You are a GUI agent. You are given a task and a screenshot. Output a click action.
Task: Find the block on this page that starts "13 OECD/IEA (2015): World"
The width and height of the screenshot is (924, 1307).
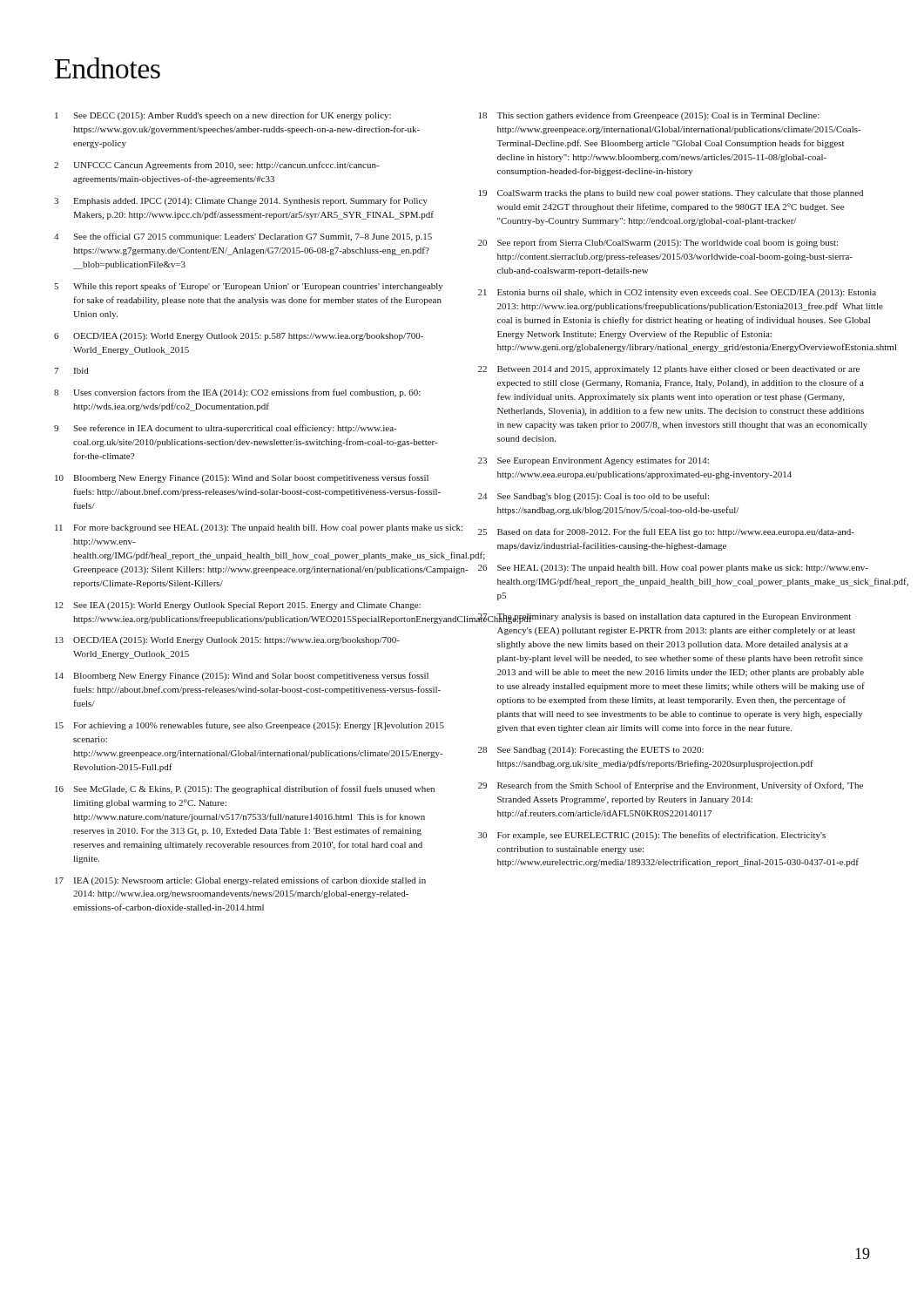pyautogui.click(x=250, y=648)
